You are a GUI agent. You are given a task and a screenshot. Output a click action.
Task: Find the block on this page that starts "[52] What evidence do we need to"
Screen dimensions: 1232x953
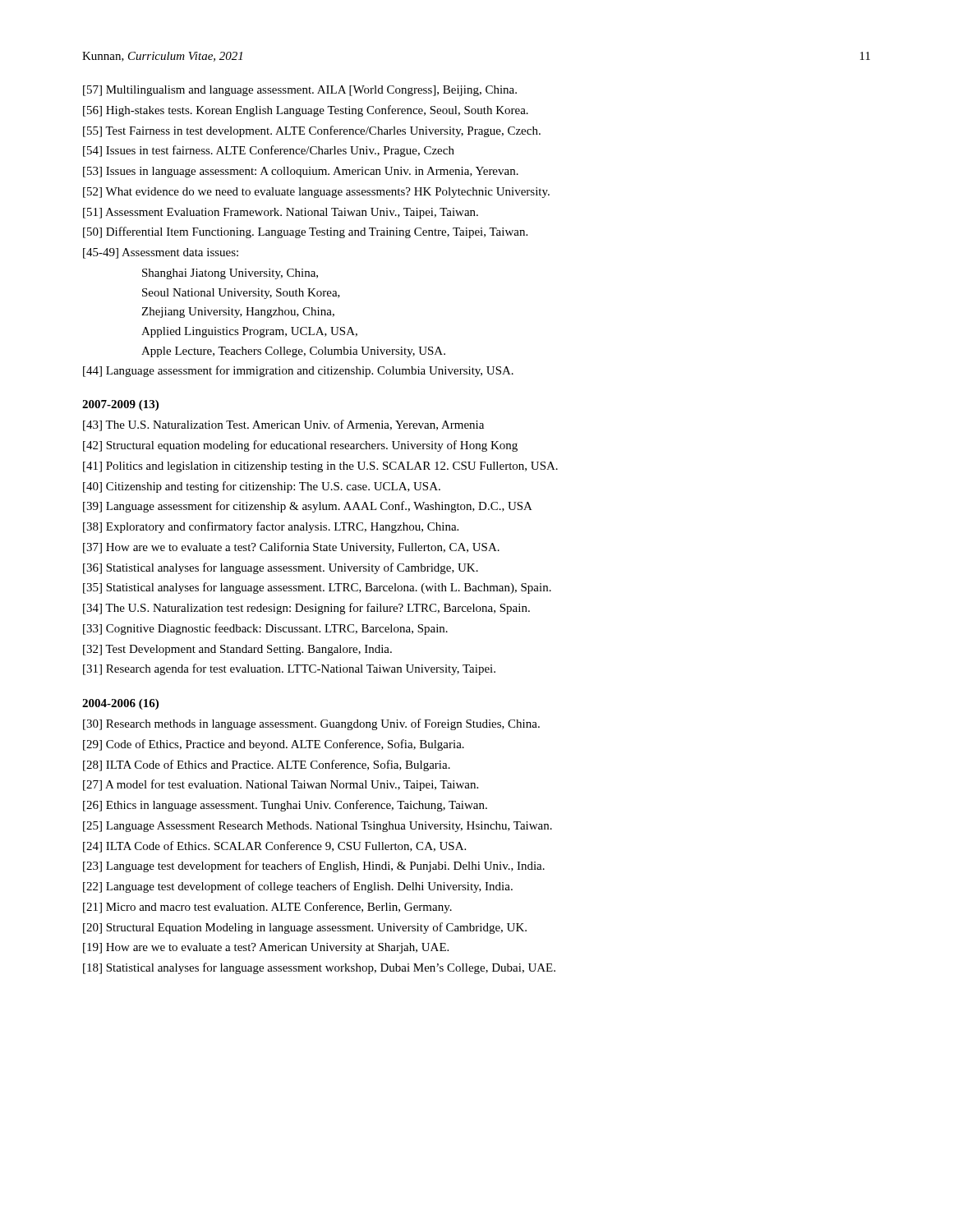coord(316,191)
